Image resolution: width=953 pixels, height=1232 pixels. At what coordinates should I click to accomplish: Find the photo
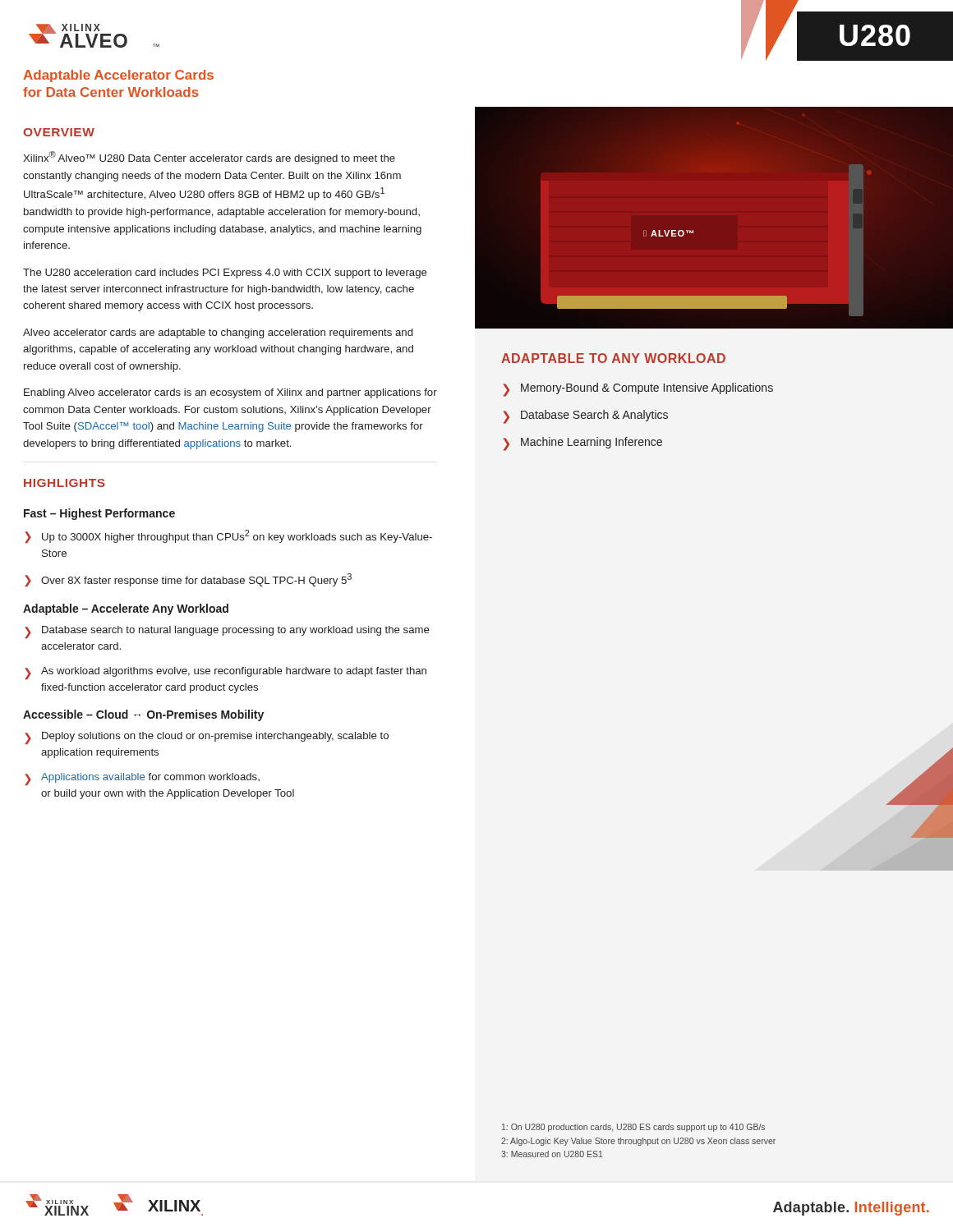click(x=714, y=218)
